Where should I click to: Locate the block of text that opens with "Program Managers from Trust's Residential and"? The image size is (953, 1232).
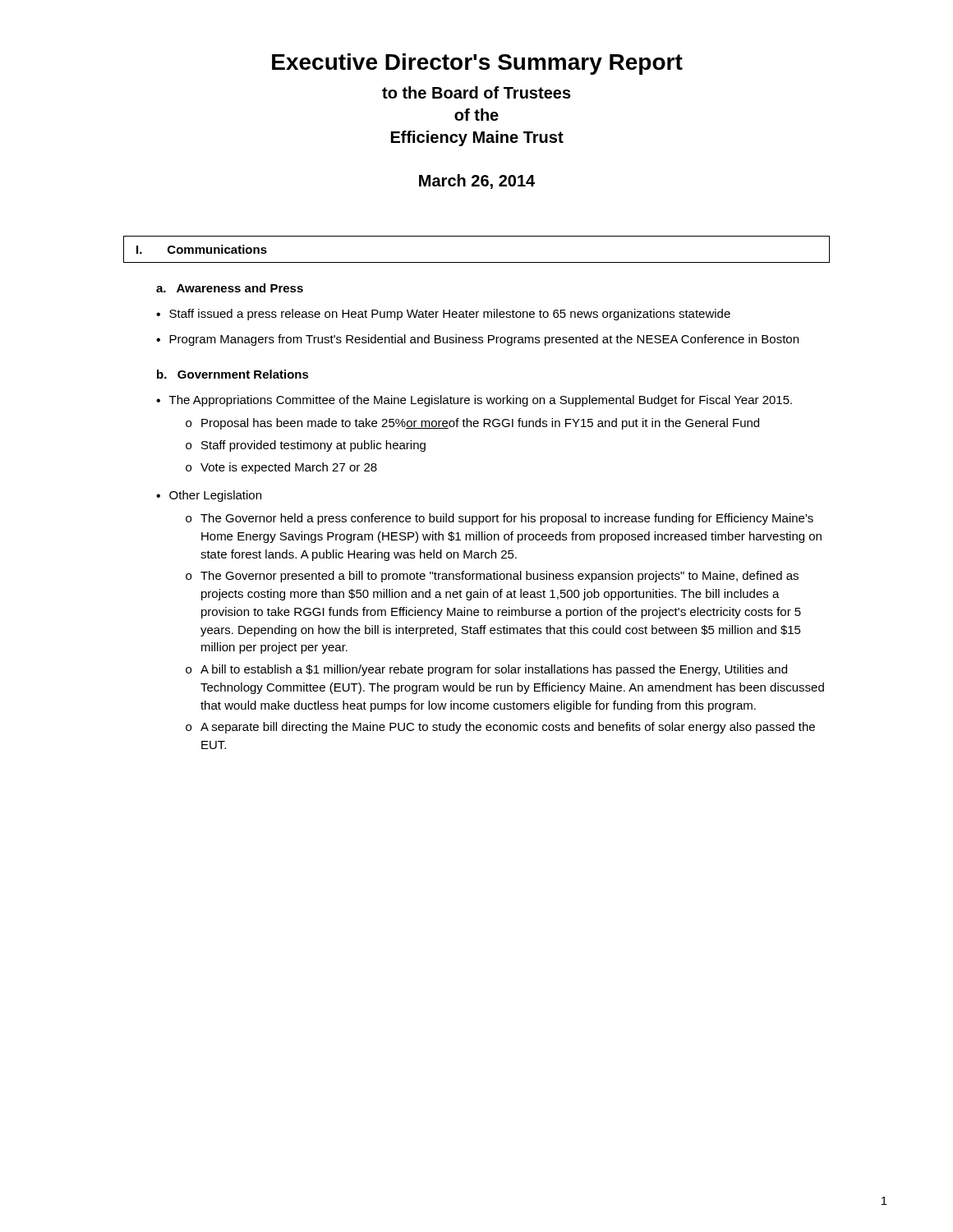[x=484, y=339]
